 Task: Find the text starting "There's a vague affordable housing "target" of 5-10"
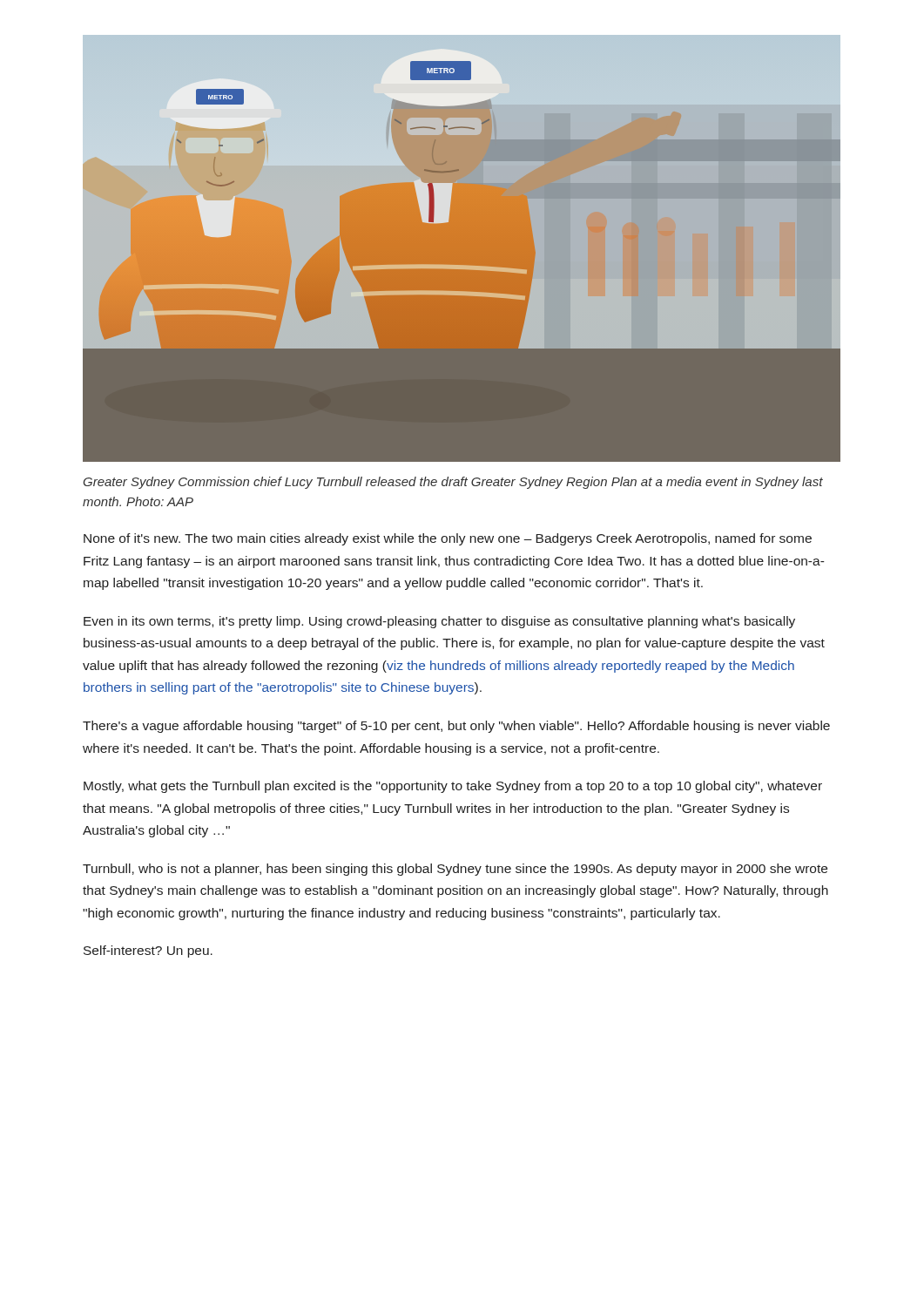tap(457, 736)
